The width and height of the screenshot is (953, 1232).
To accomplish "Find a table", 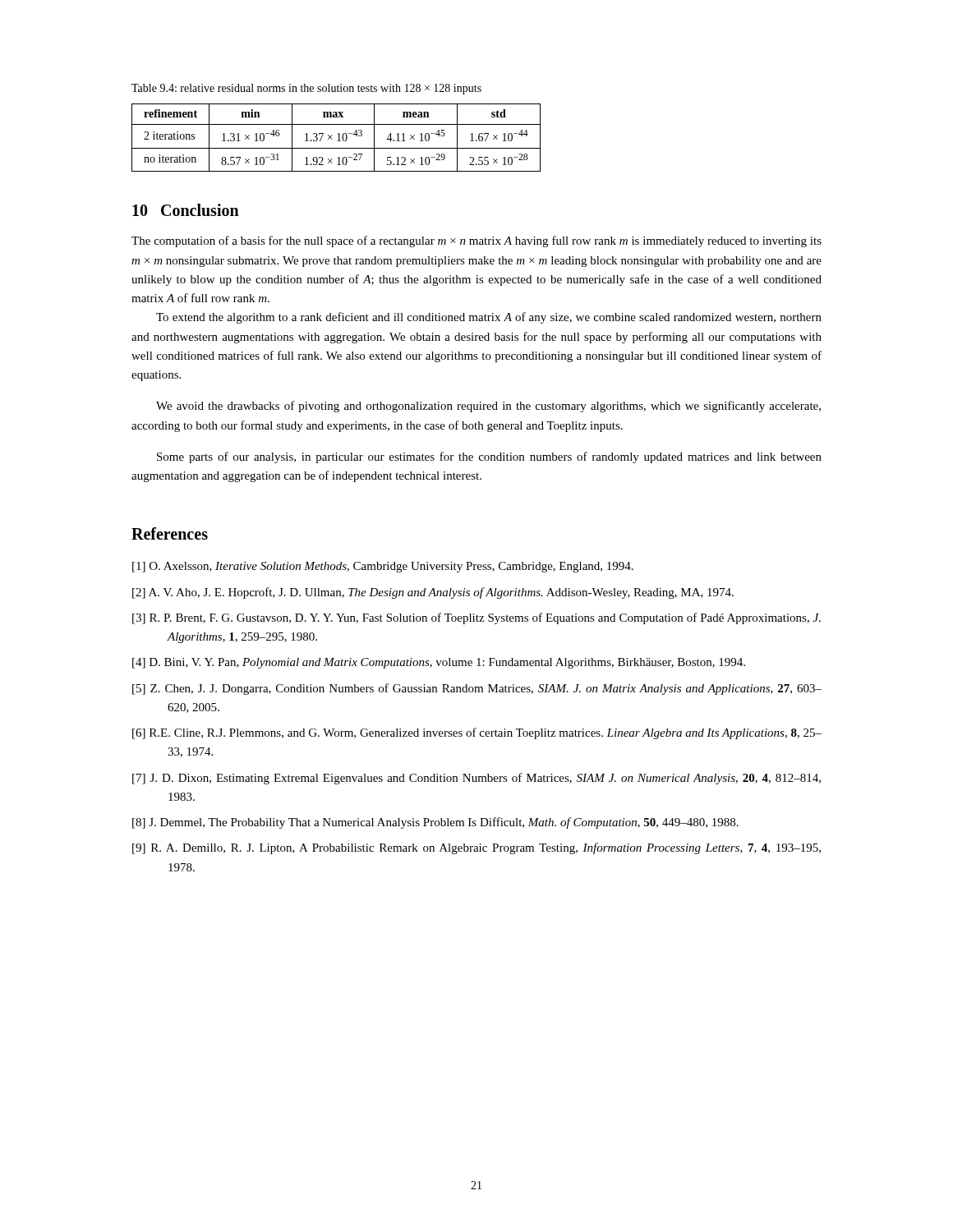I will (476, 138).
